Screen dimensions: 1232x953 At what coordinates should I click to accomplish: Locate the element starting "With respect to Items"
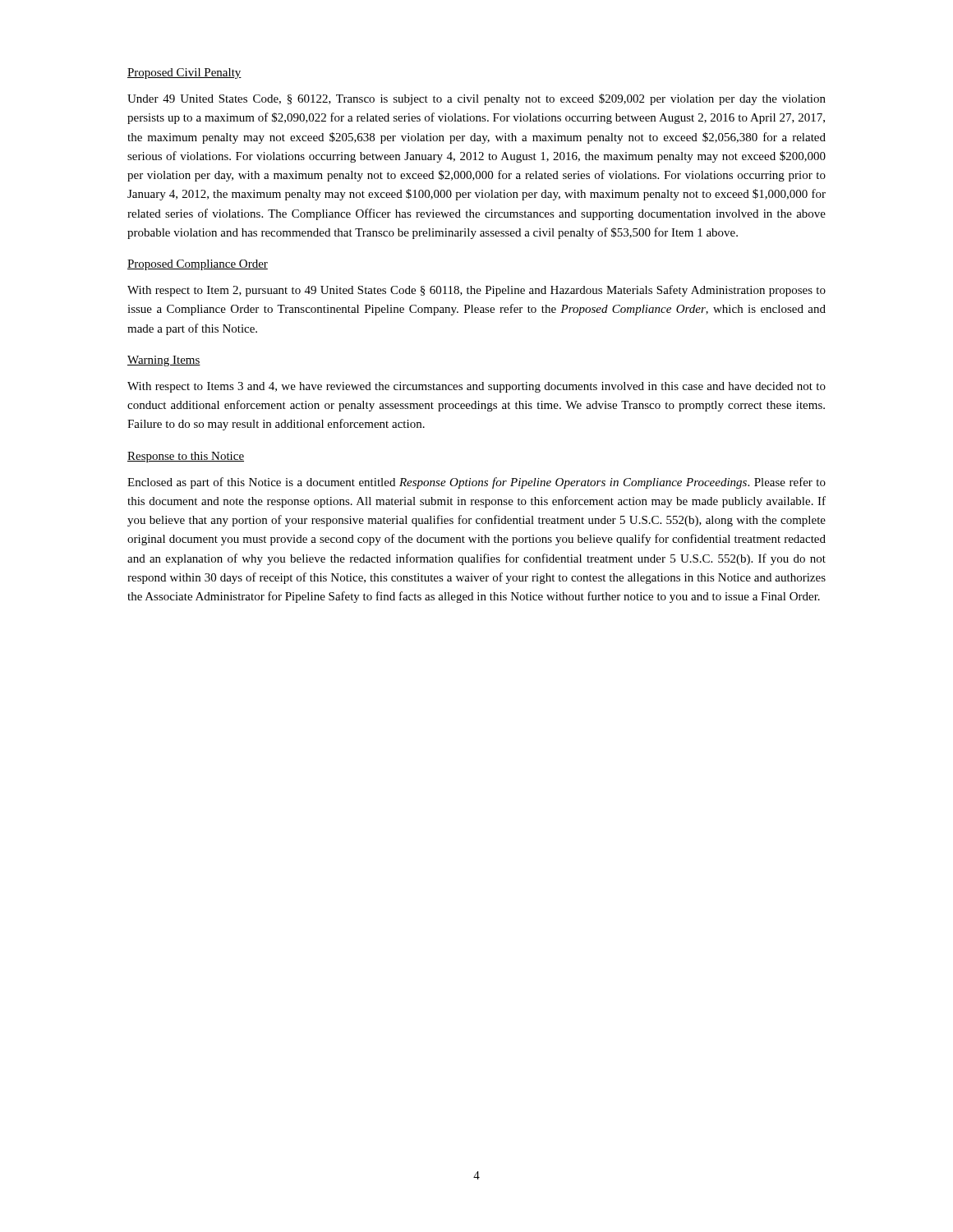click(x=476, y=405)
